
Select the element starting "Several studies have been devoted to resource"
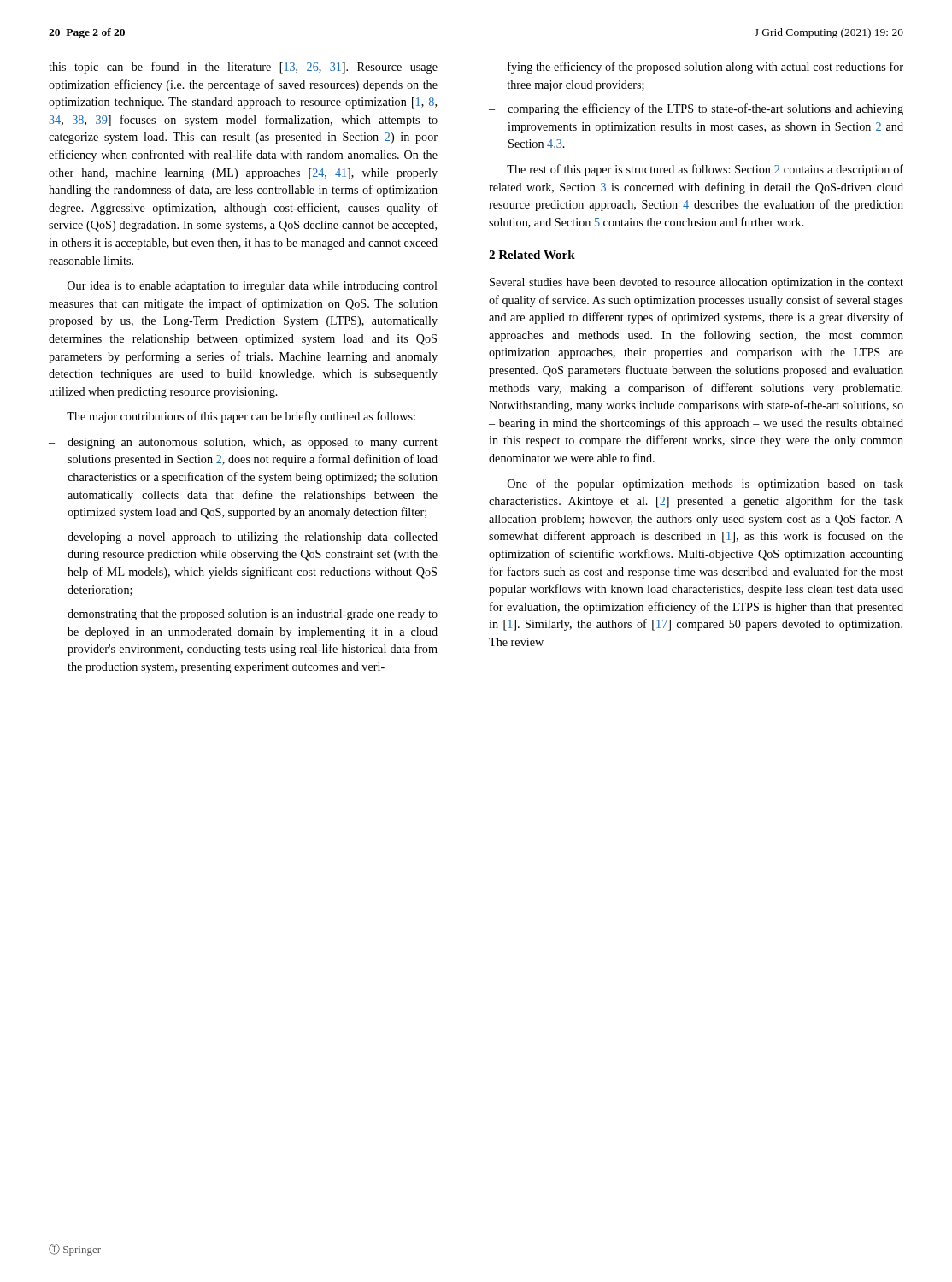tap(696, 370)
